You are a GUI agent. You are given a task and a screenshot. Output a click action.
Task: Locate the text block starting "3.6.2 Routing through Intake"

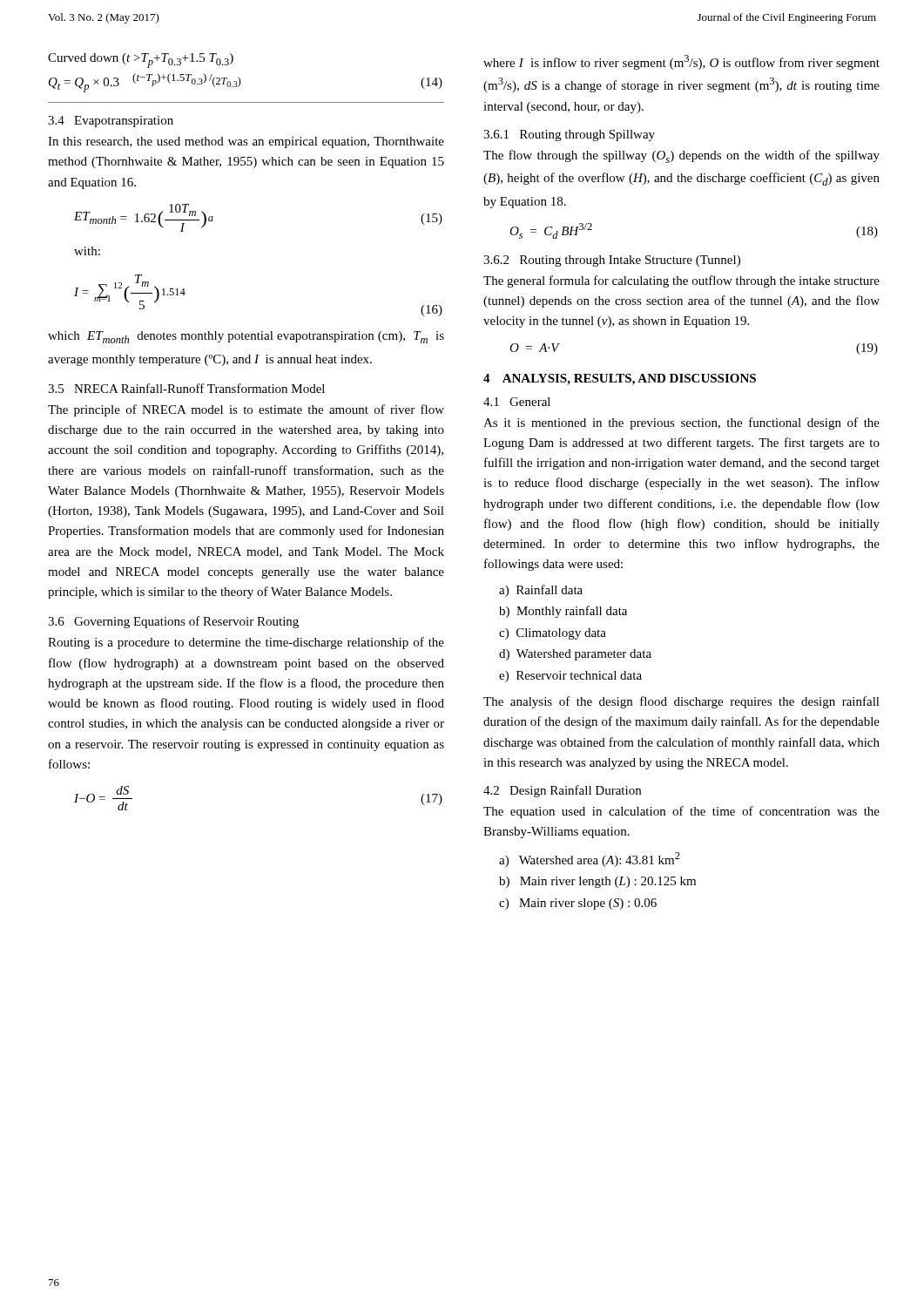click(x=612, y=259)
